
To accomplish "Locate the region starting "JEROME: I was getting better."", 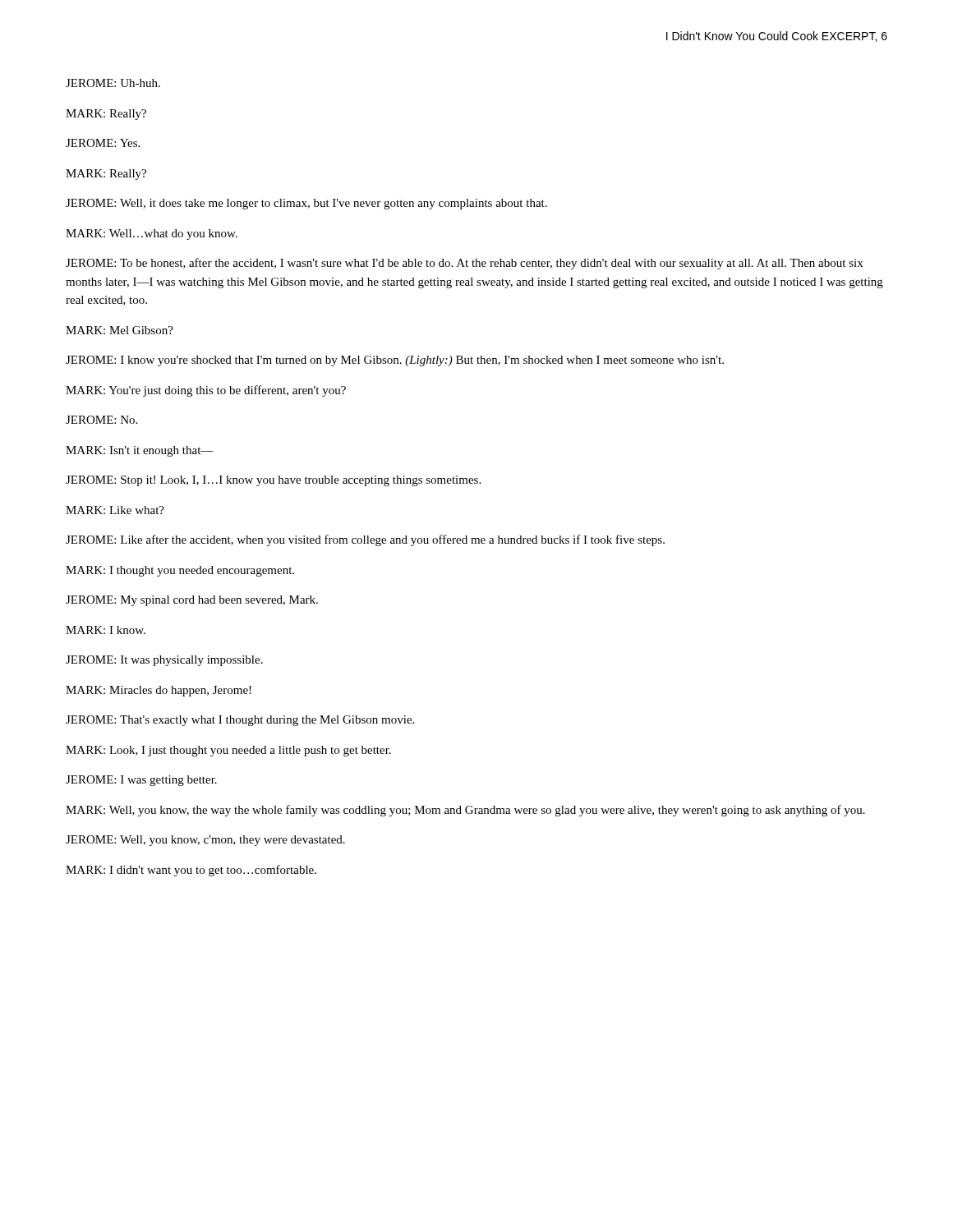I will [x=142, y=779].
